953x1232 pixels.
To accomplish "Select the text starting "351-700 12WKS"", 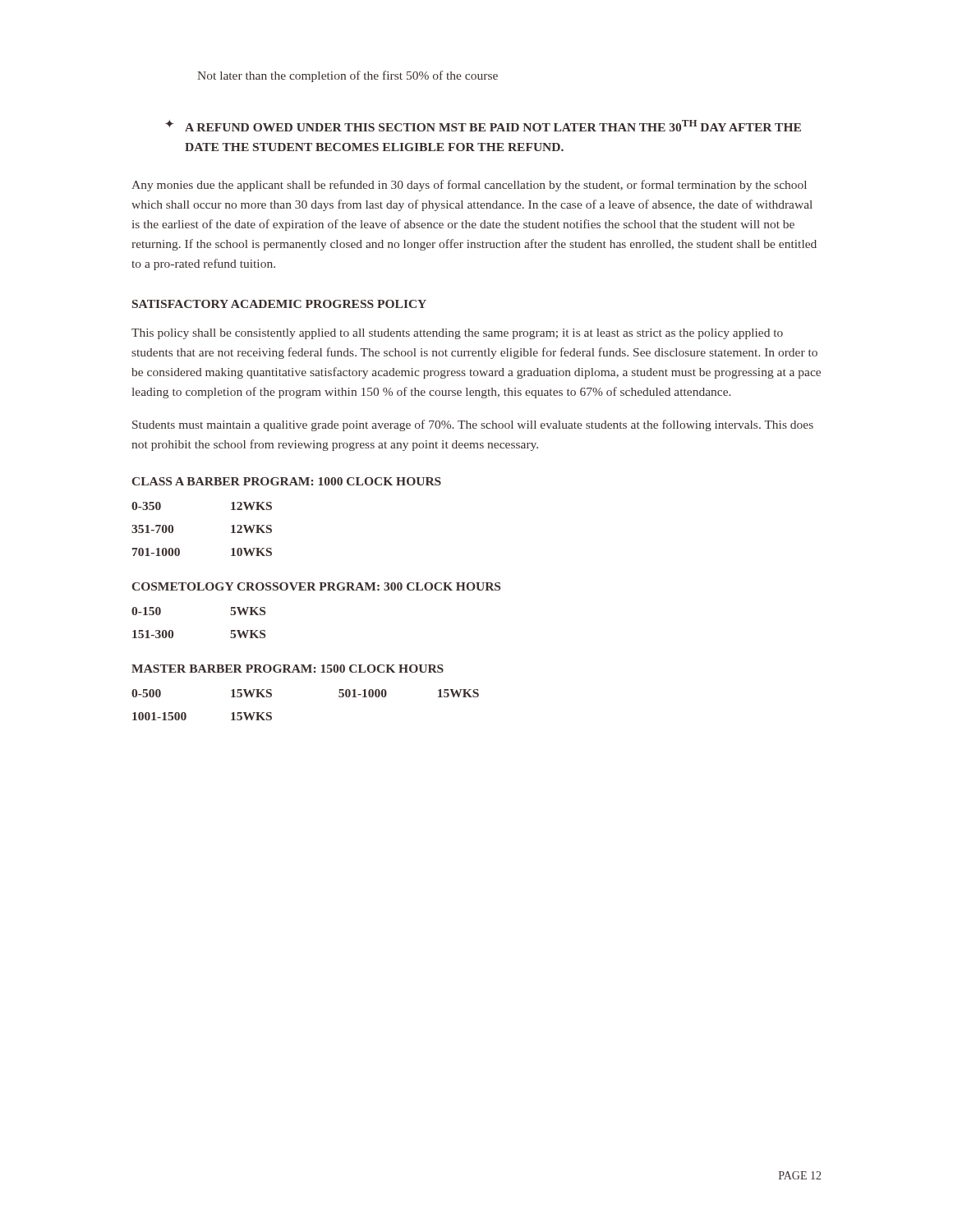I will click(147, 529).
